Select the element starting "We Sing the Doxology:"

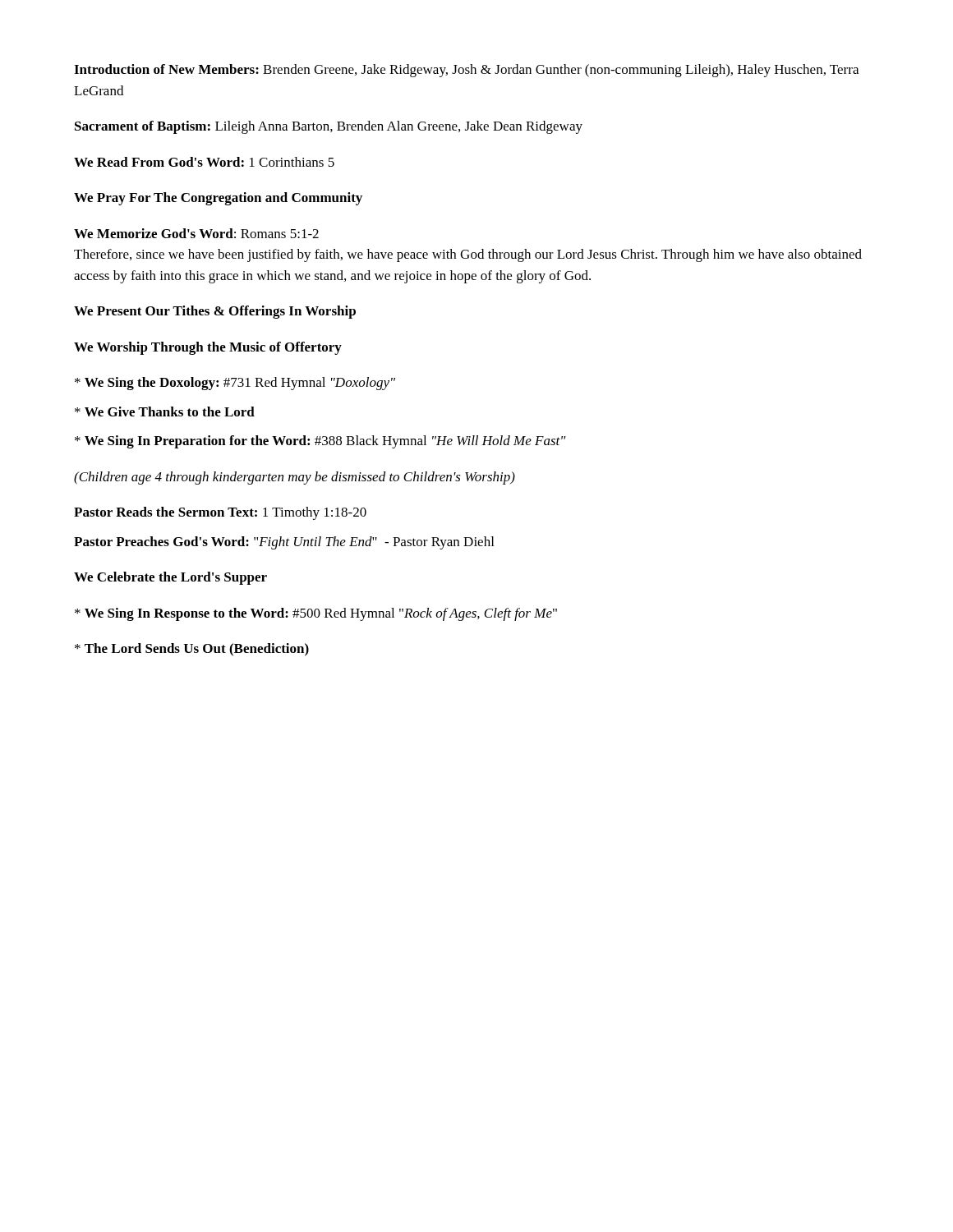(x=235, y=382)
